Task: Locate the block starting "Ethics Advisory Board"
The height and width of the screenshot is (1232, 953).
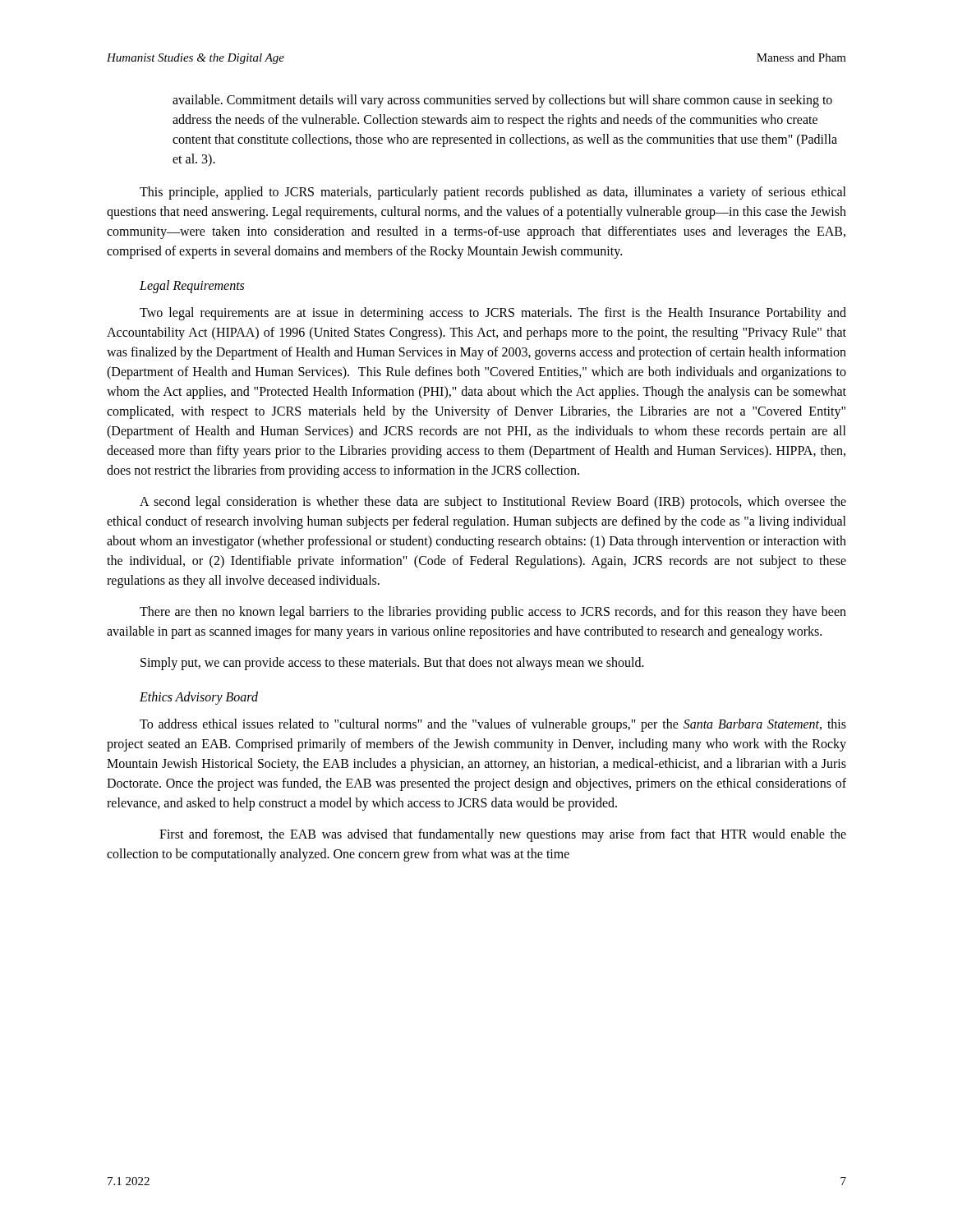Action: [x=199, y=697]
